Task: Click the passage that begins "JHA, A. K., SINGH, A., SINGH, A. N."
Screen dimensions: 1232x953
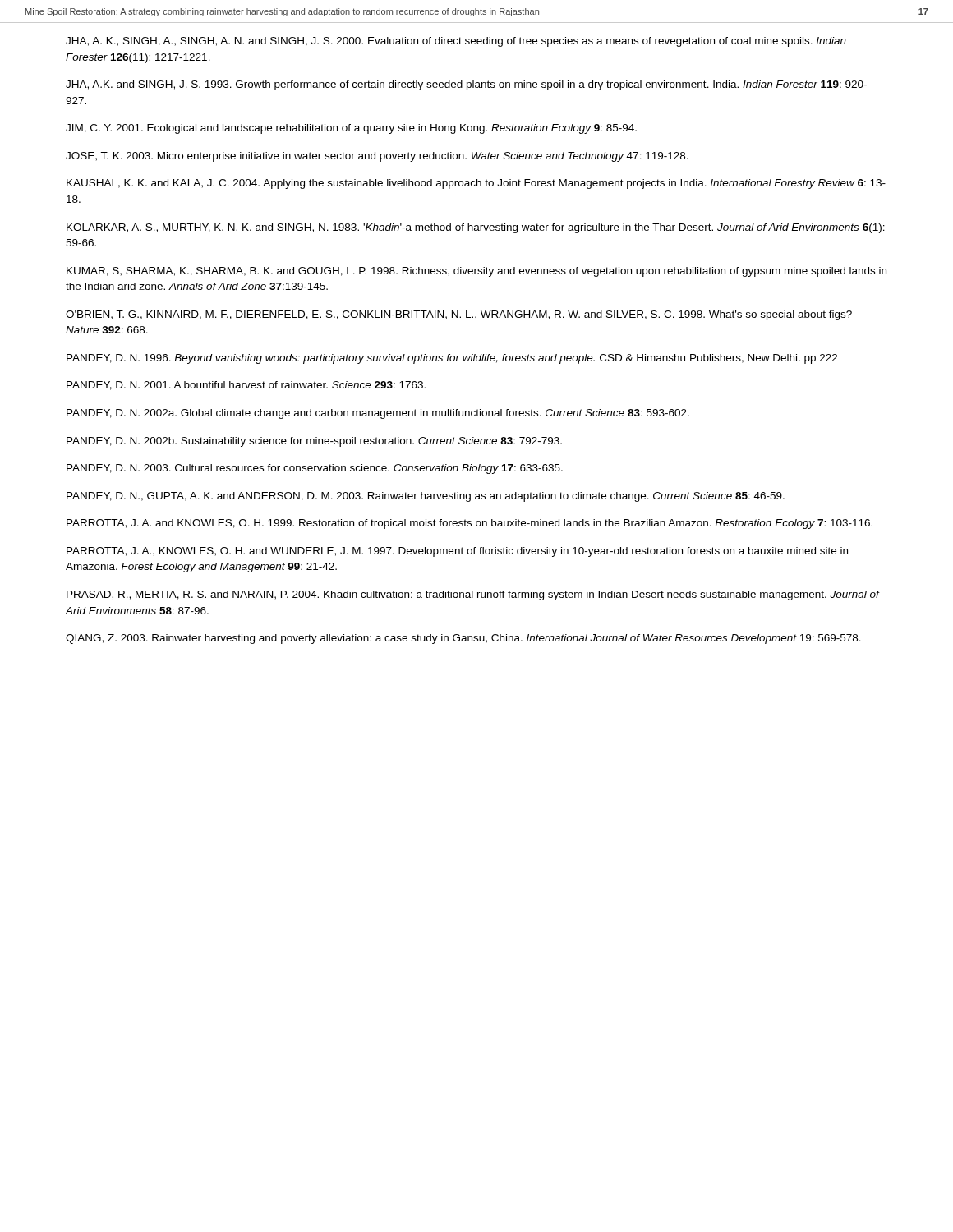Action: (x=456, y=49)
